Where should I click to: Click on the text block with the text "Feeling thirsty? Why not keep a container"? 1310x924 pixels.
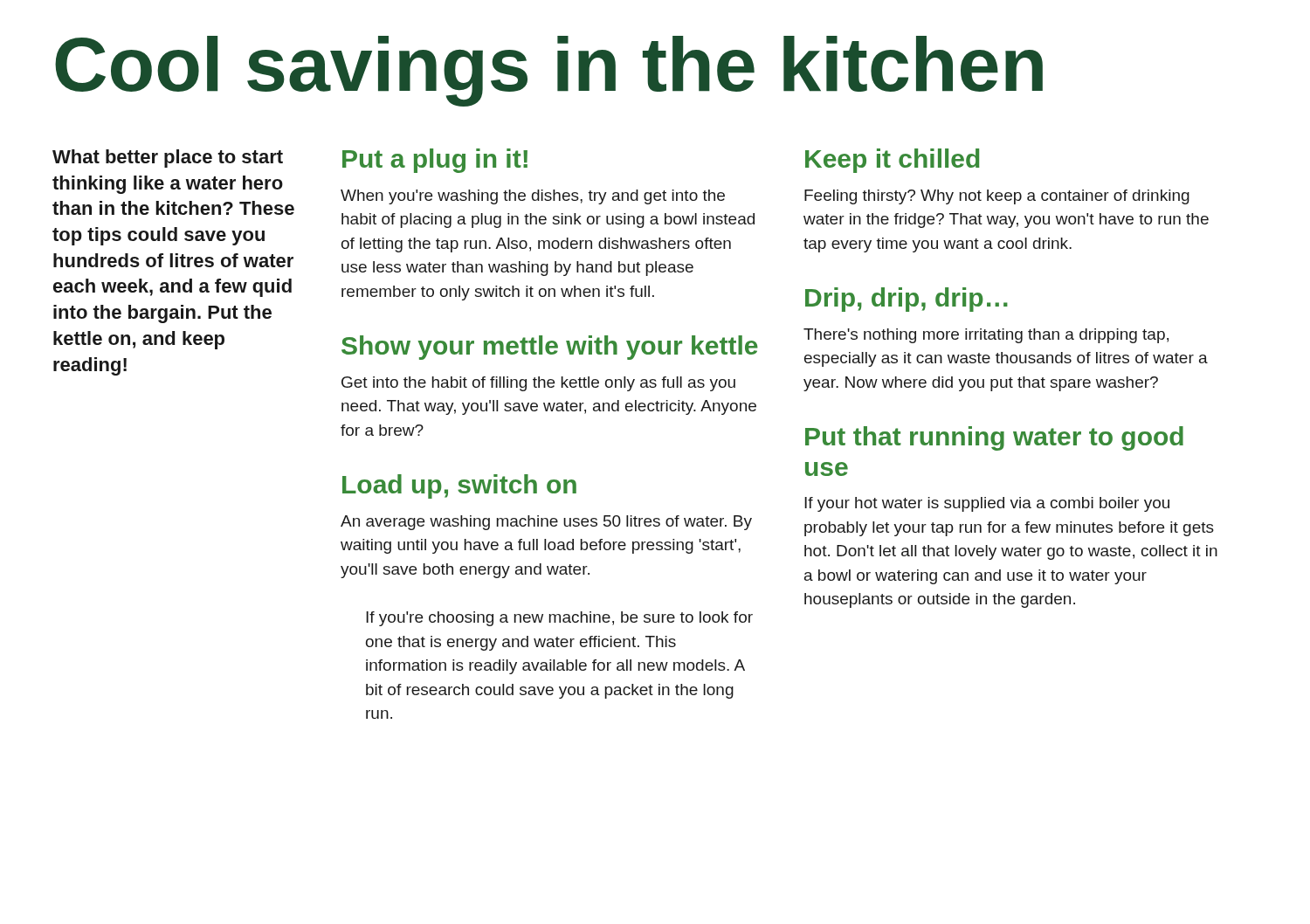point(1006,219)
